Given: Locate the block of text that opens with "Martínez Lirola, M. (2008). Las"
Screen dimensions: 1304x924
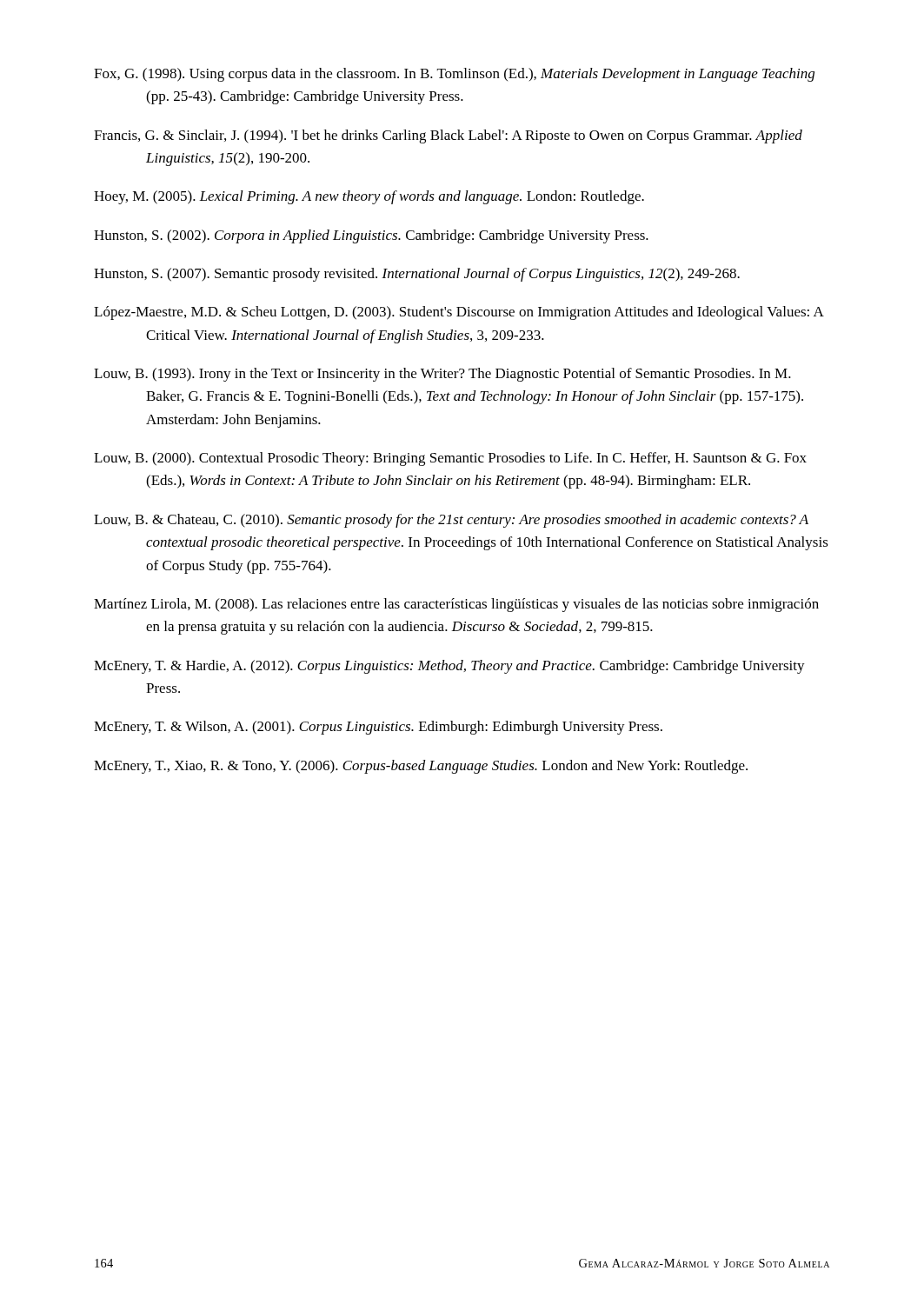Looking at the screenshot, I should [456, 615].
